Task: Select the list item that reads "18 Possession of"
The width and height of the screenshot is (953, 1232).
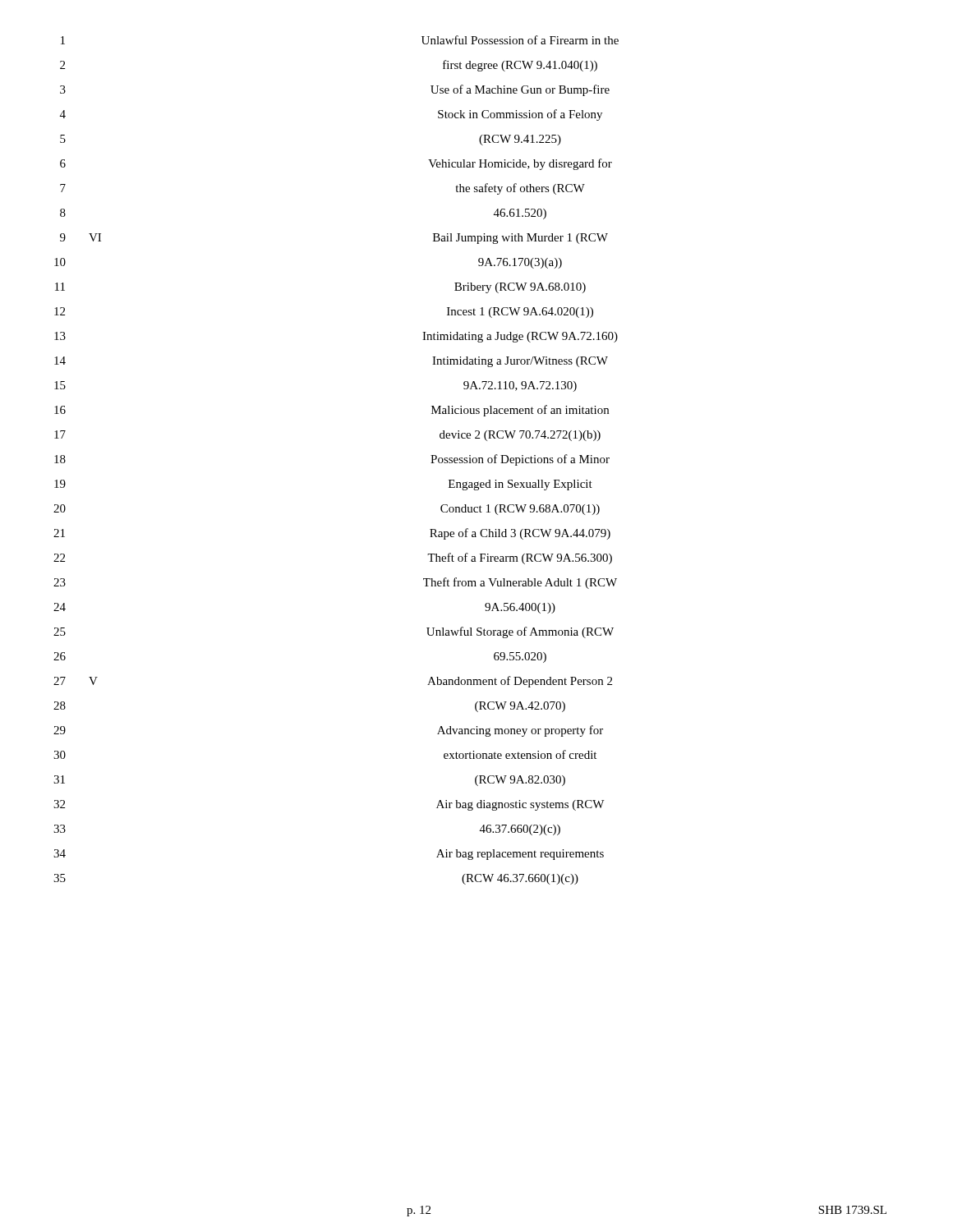Action: click(x=476, y=460)
